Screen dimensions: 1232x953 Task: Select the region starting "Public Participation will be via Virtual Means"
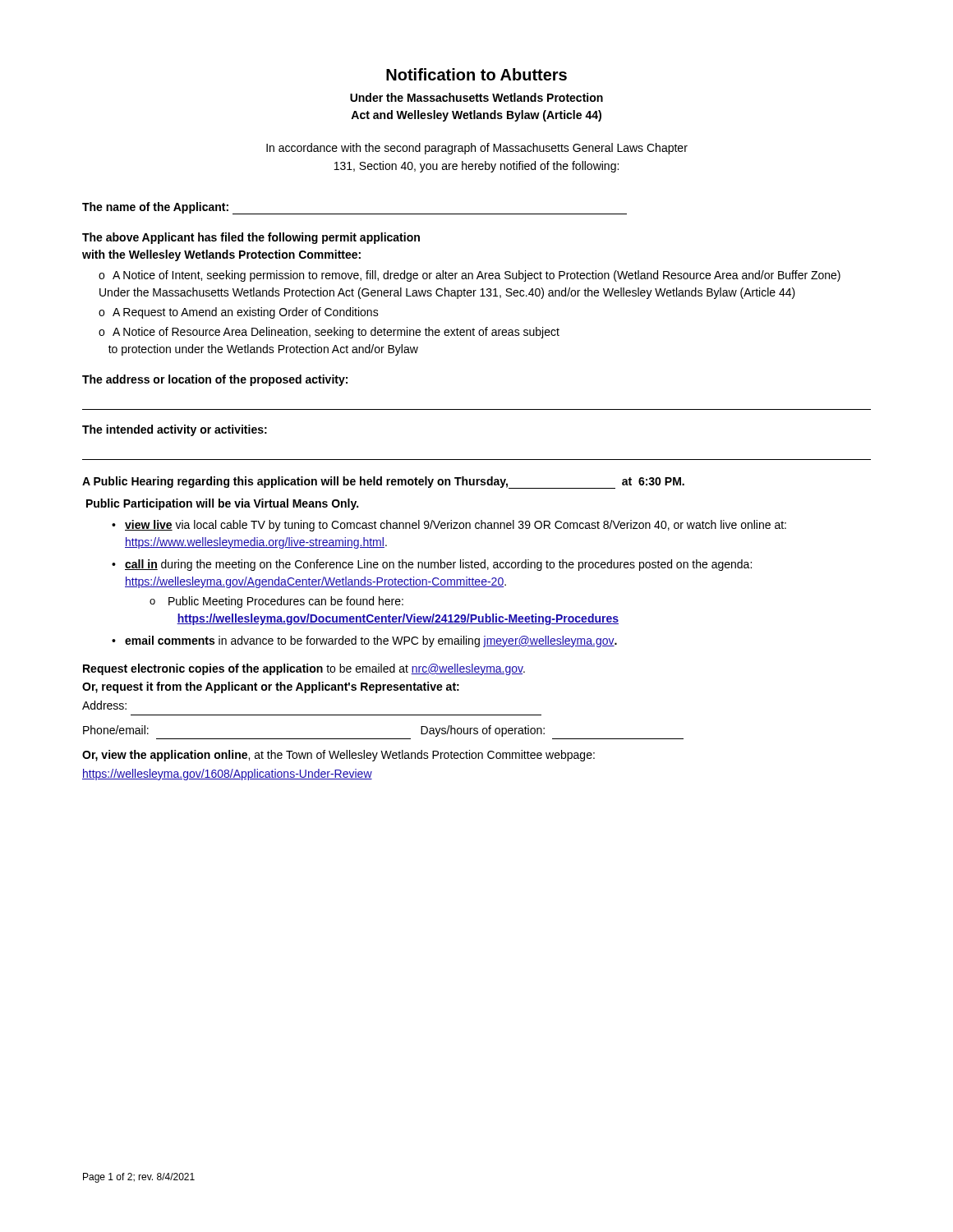[221, 503]
